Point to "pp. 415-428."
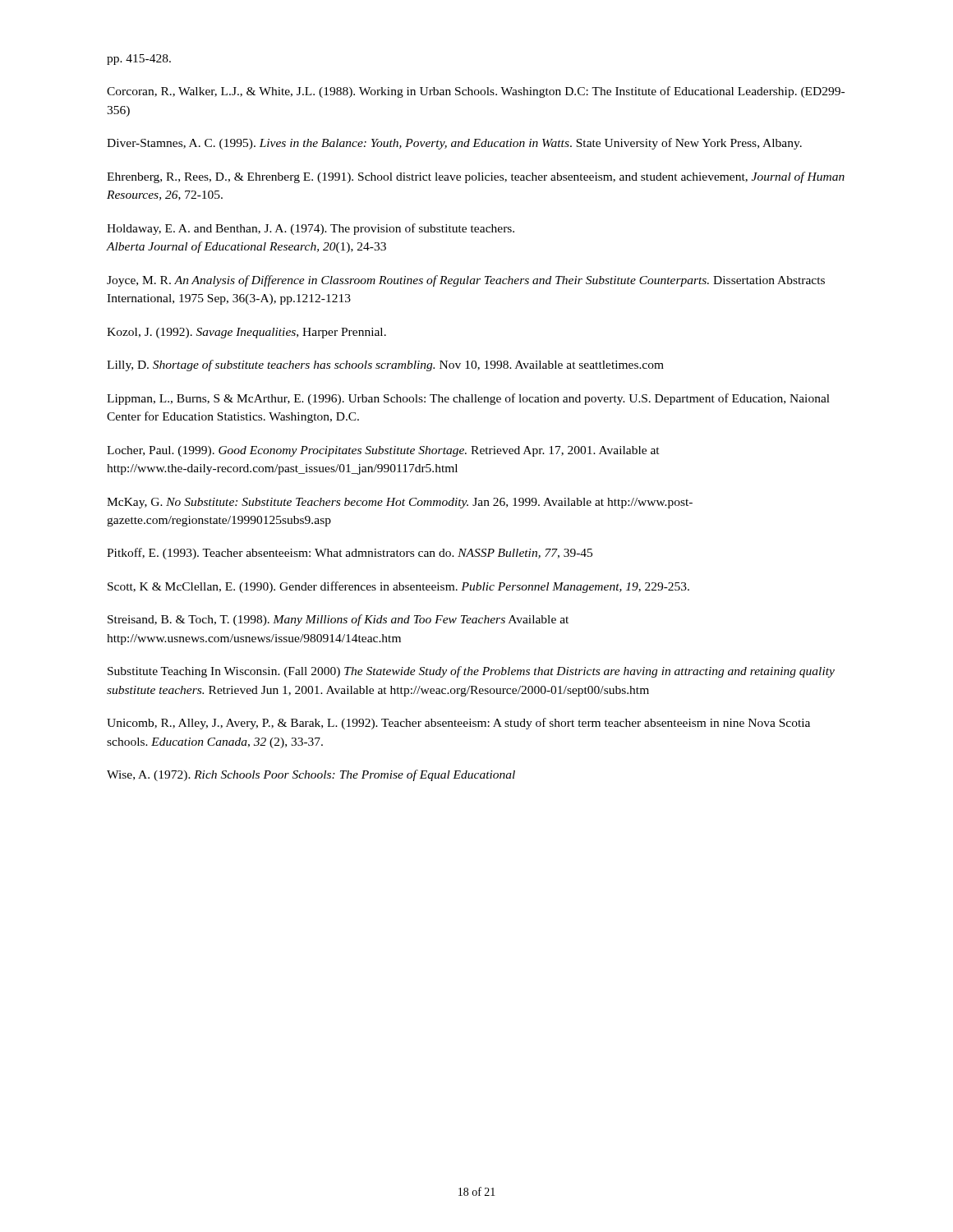953x1232 pixels. 139,58
